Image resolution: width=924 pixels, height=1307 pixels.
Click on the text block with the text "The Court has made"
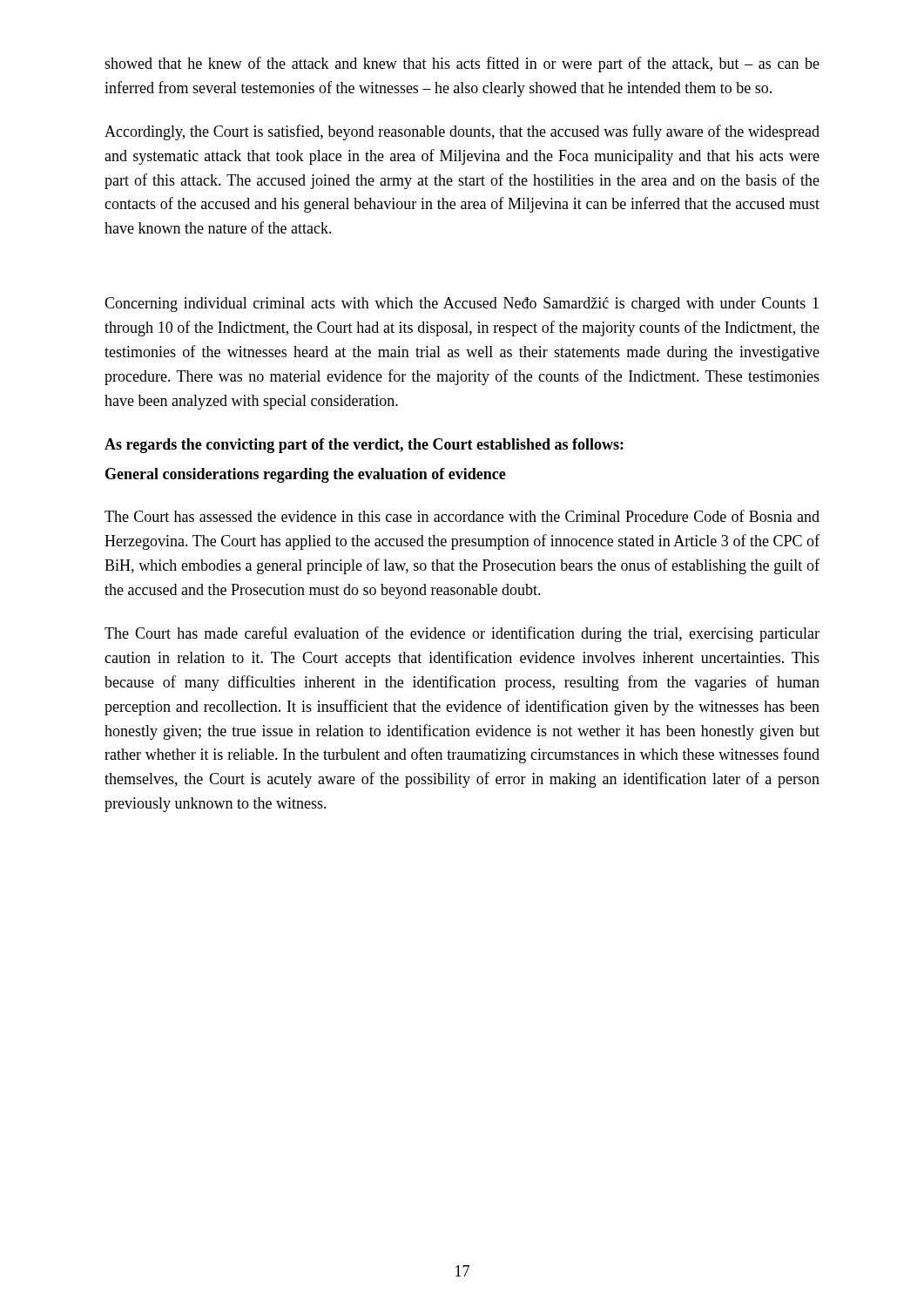(462, 719)
